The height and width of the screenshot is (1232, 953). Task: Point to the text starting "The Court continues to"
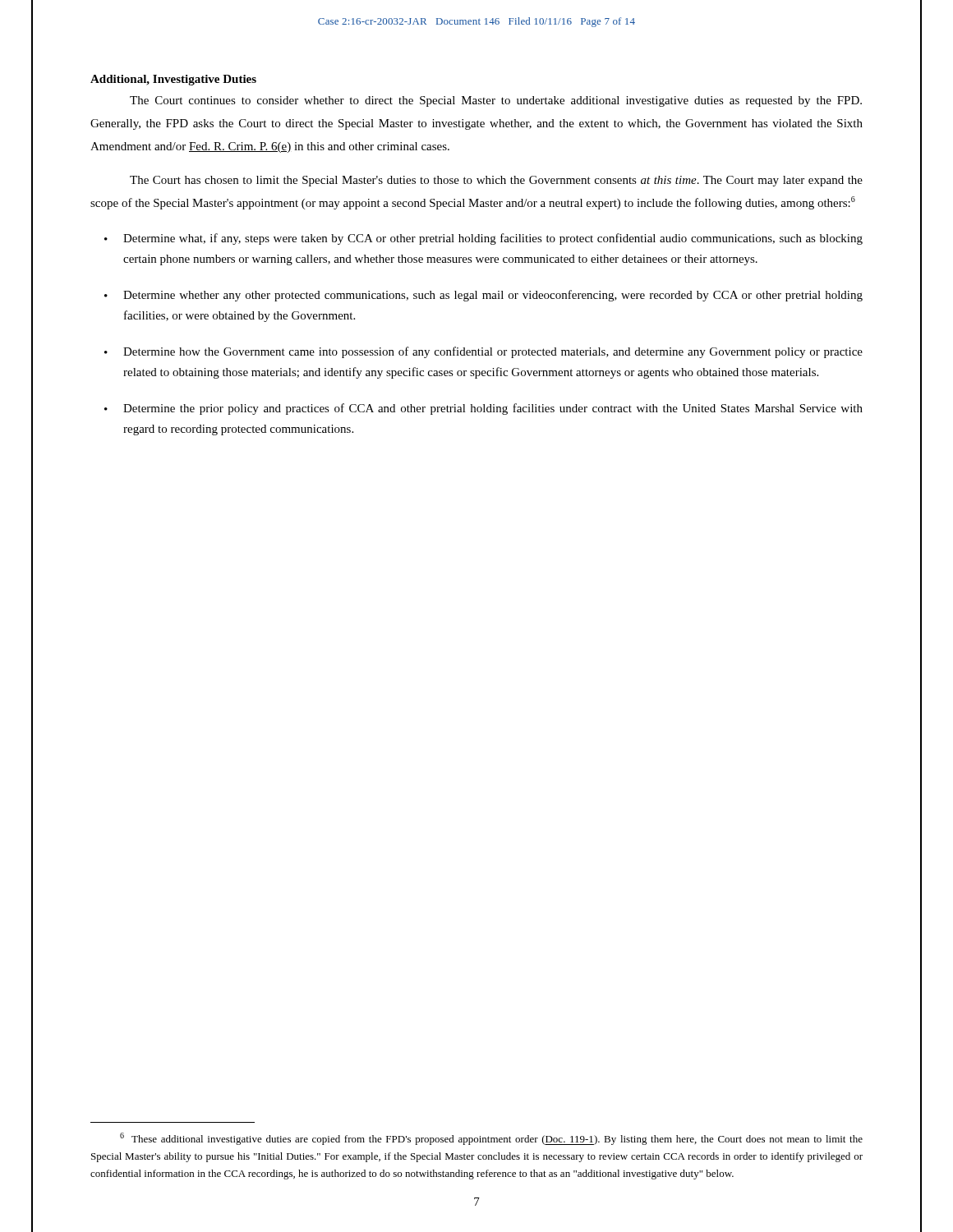point(476,123)
